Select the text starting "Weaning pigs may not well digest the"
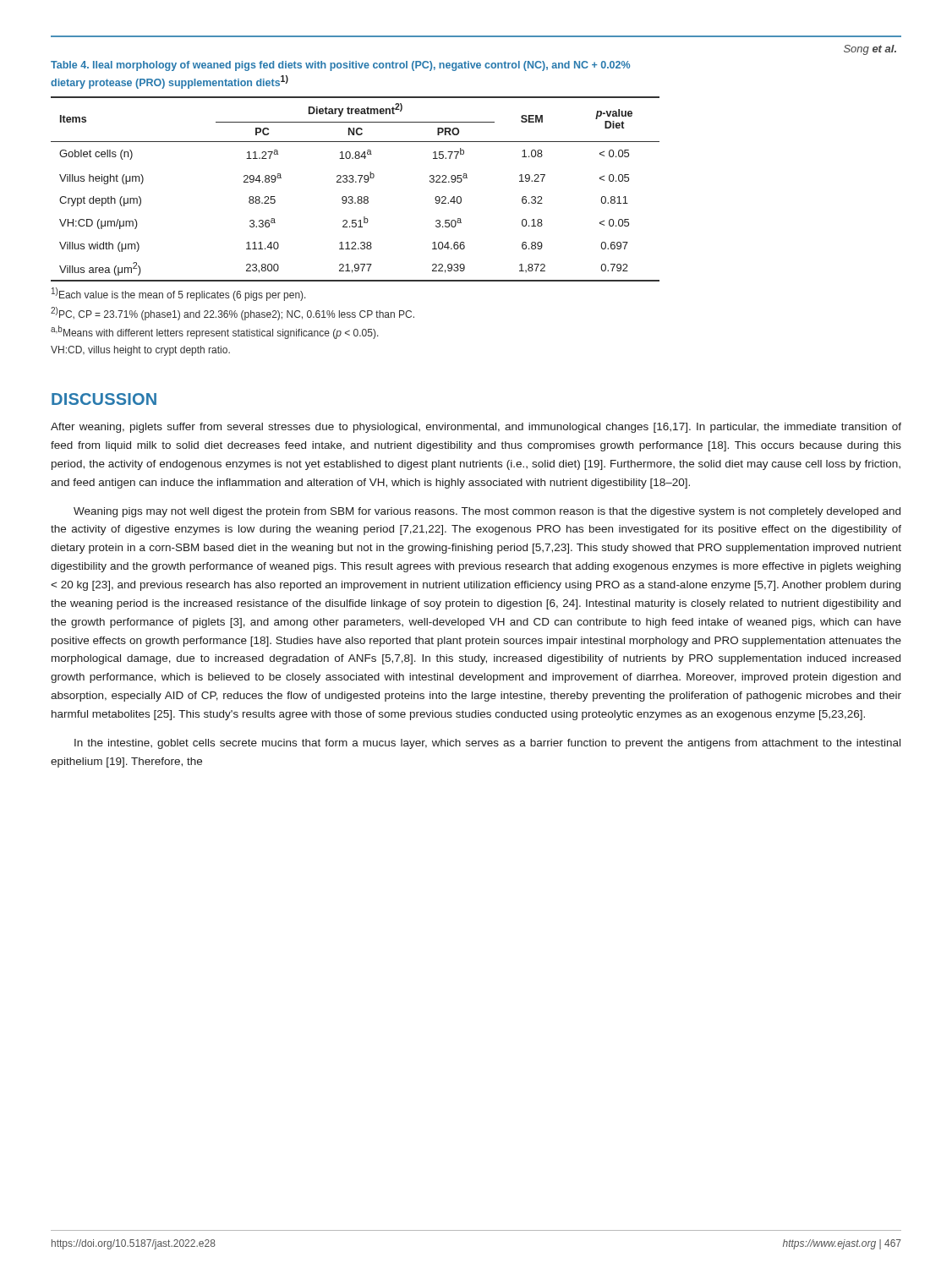Image resolution: width=952 pixels, height=1268 pixels. pyautogui.click(x=476, y=612)
